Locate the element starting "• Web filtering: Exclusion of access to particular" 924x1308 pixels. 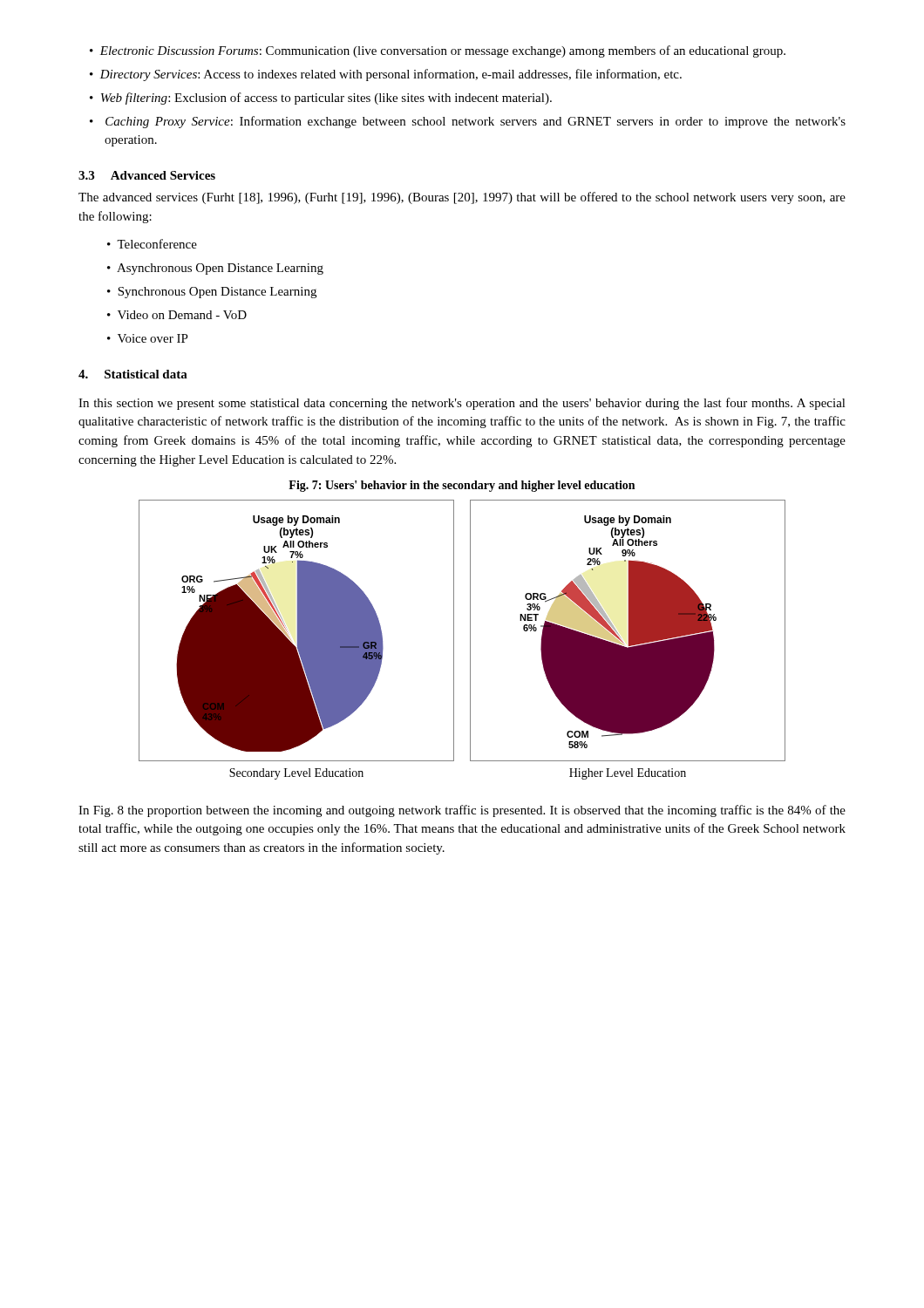click(321, 98)
